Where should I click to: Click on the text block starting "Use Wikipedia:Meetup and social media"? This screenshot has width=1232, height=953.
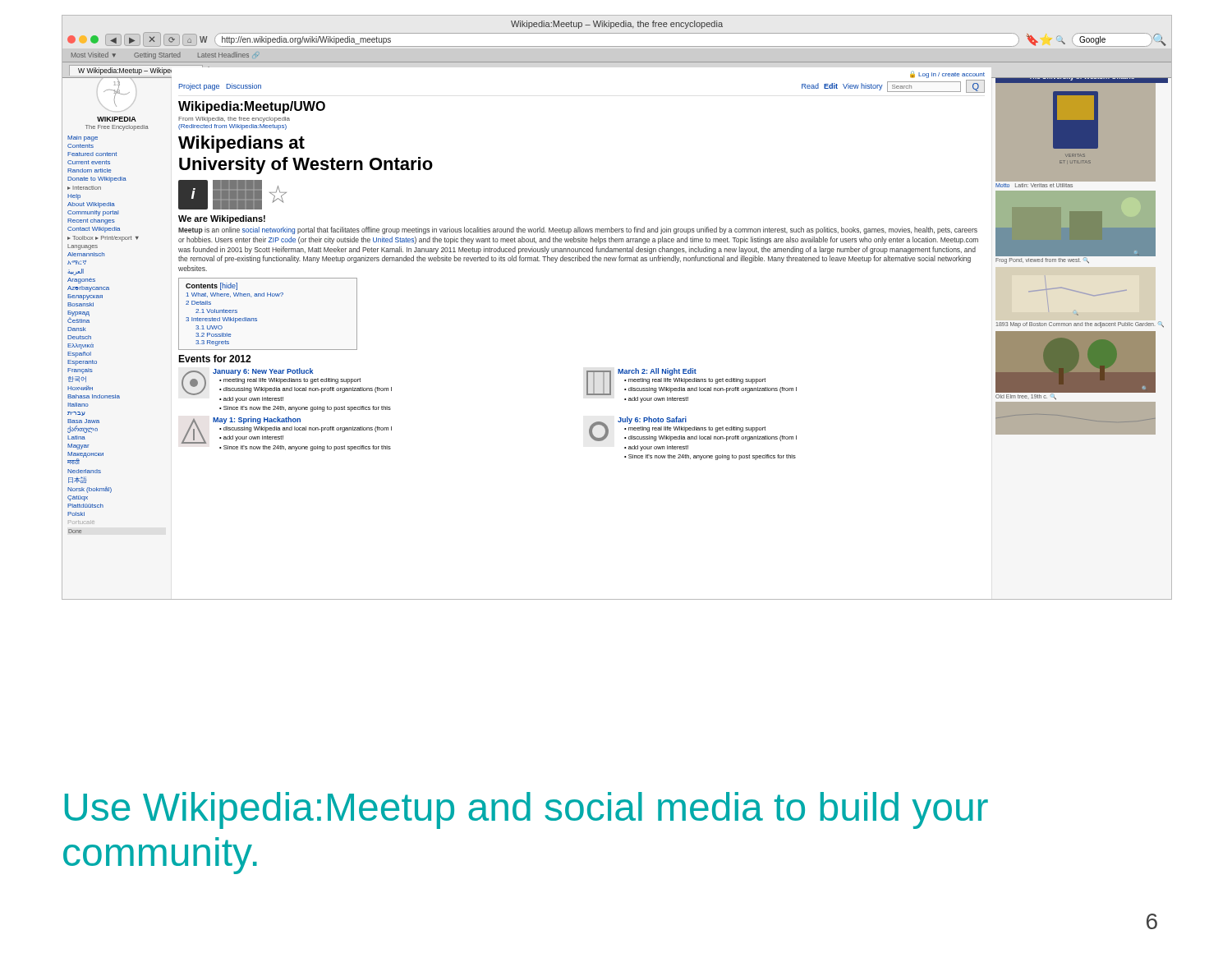click(525, 830)
